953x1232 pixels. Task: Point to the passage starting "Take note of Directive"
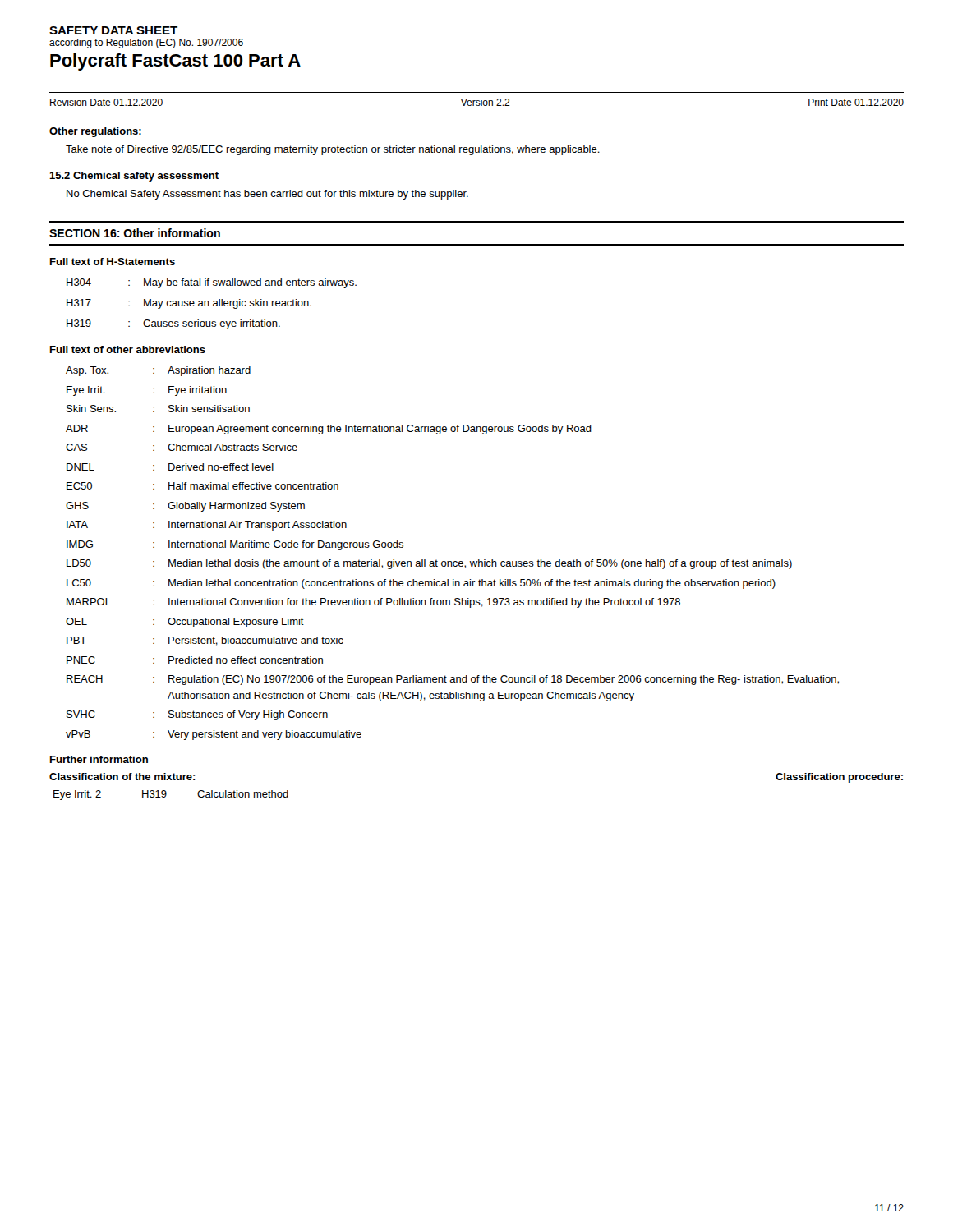pos(333,149)
